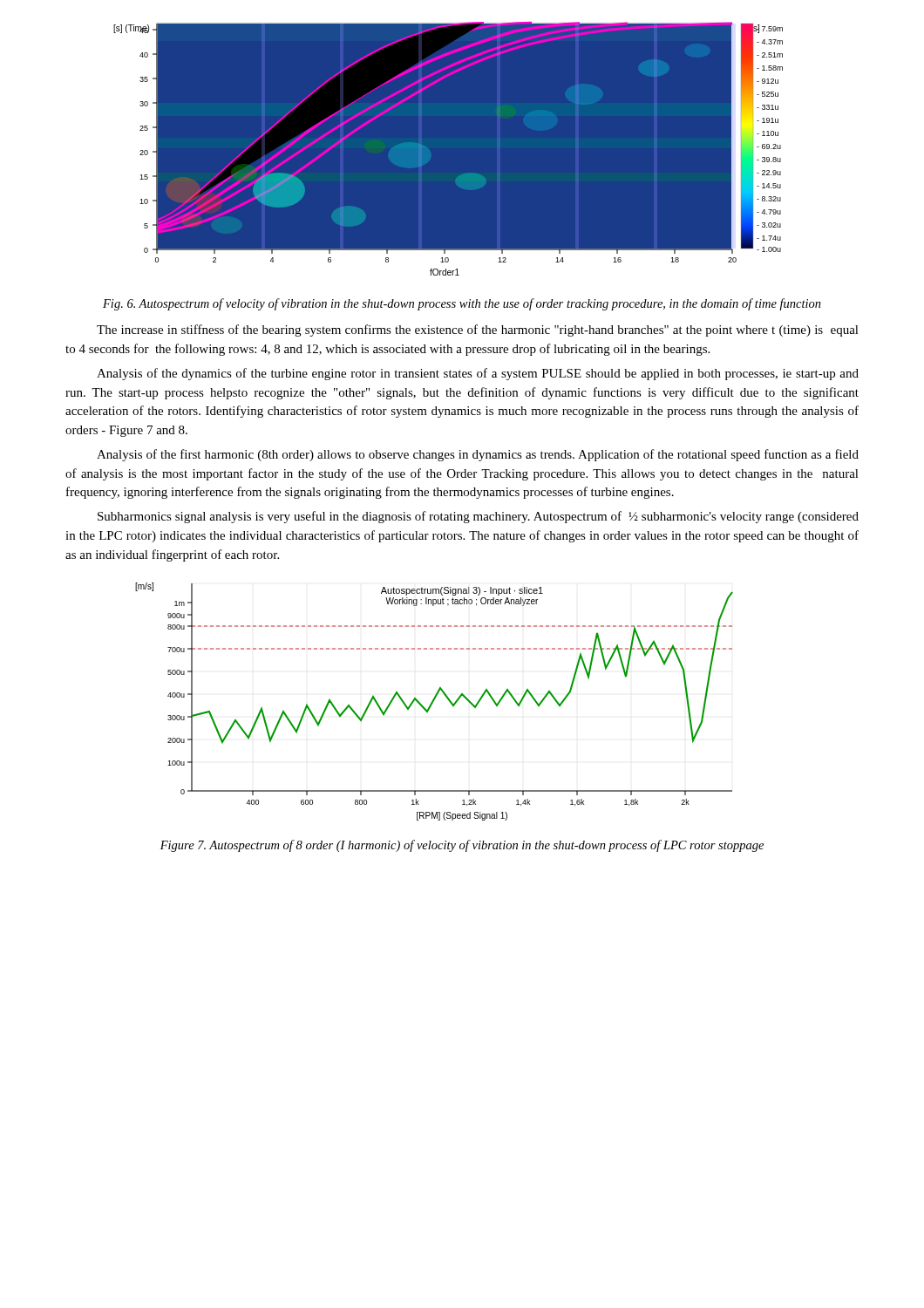This screenshot has width=924, height=1308.
Task: Find the text block that reads "Analysis of the first harmonic (8th order) allows"
Action: 462,473
